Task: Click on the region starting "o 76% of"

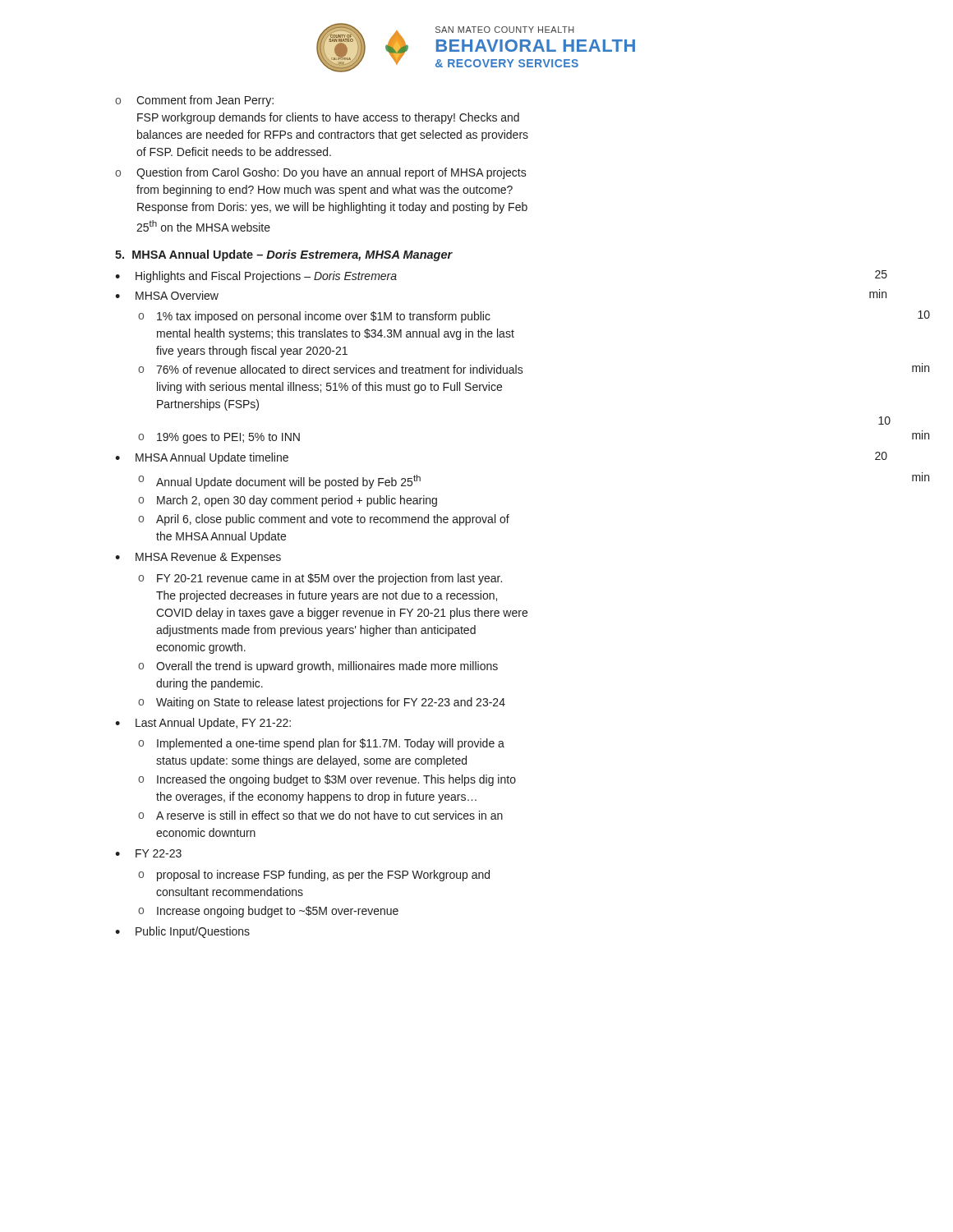Action: tap(513, 388)
